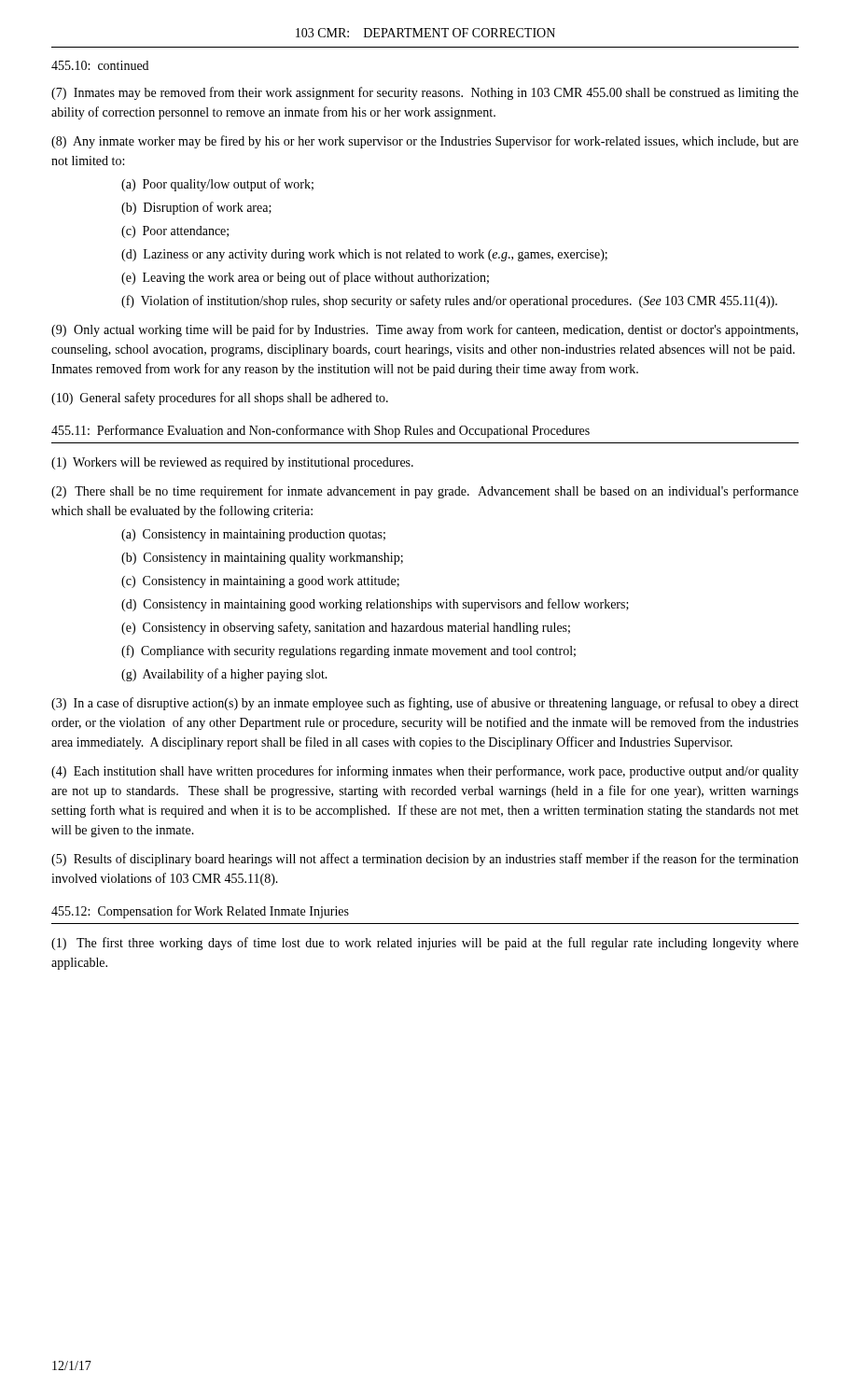Find the block on this page that starts "(3) In a case of disruptive action(s) by"
The width and height of the screenshot is (850, 1400).
pos(425,723)
